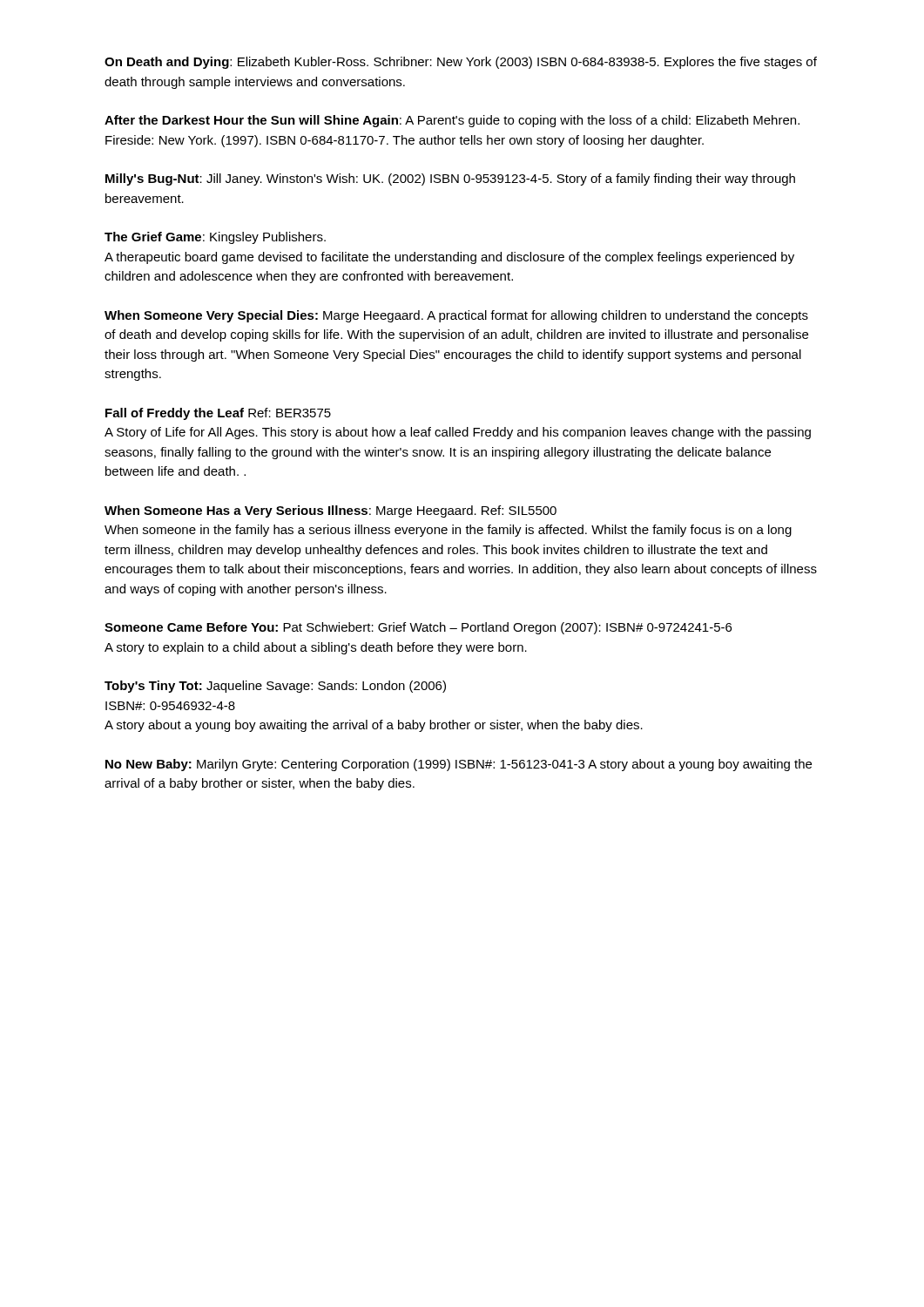Image resolution: width=924 pixels, height=1307 pixels.
Task: Navigate to the text block starting "No New Baby: Marilyn Gryte:"
Action: 462,774
